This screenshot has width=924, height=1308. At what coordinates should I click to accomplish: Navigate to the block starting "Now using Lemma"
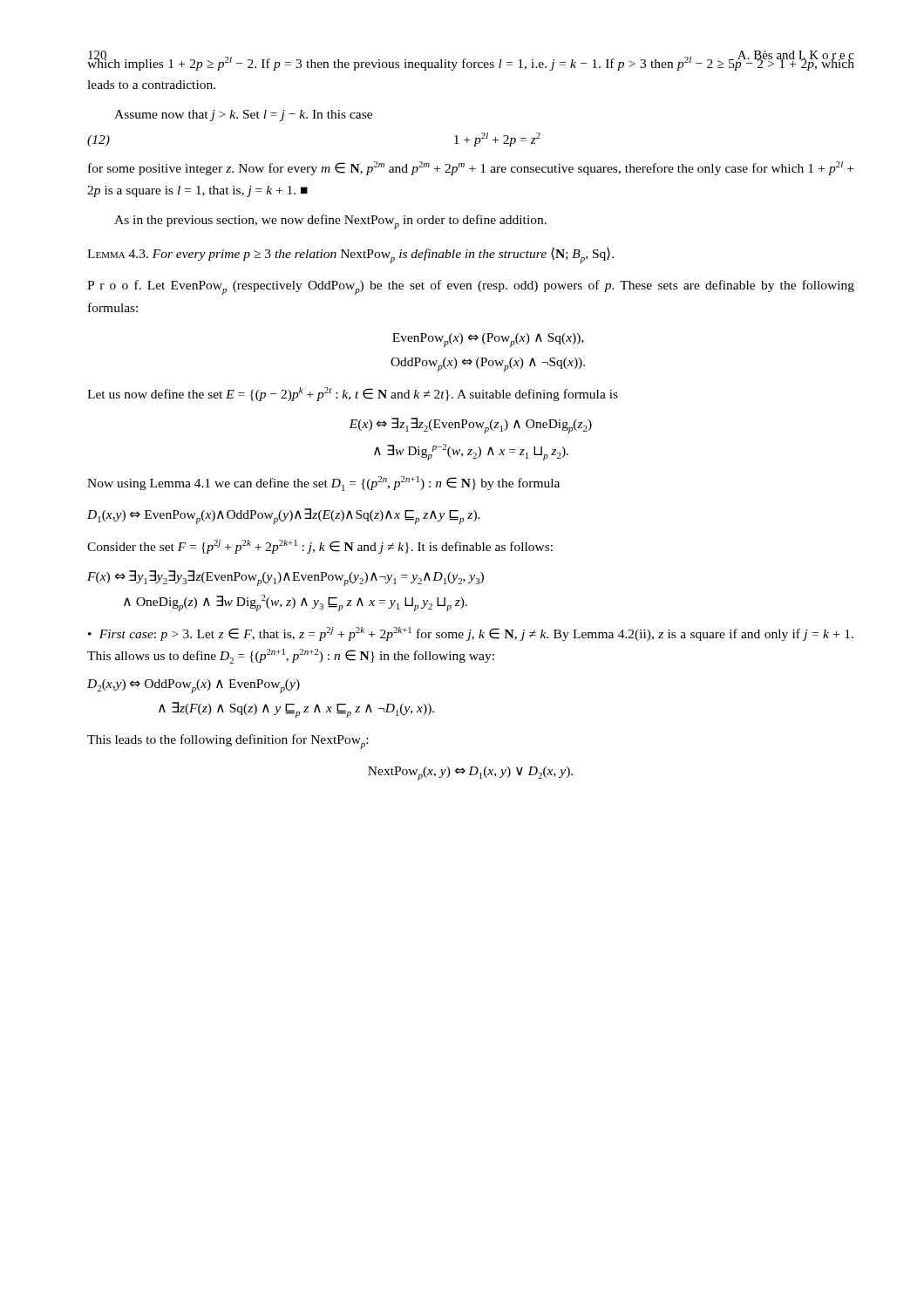[x=471, y=484]
